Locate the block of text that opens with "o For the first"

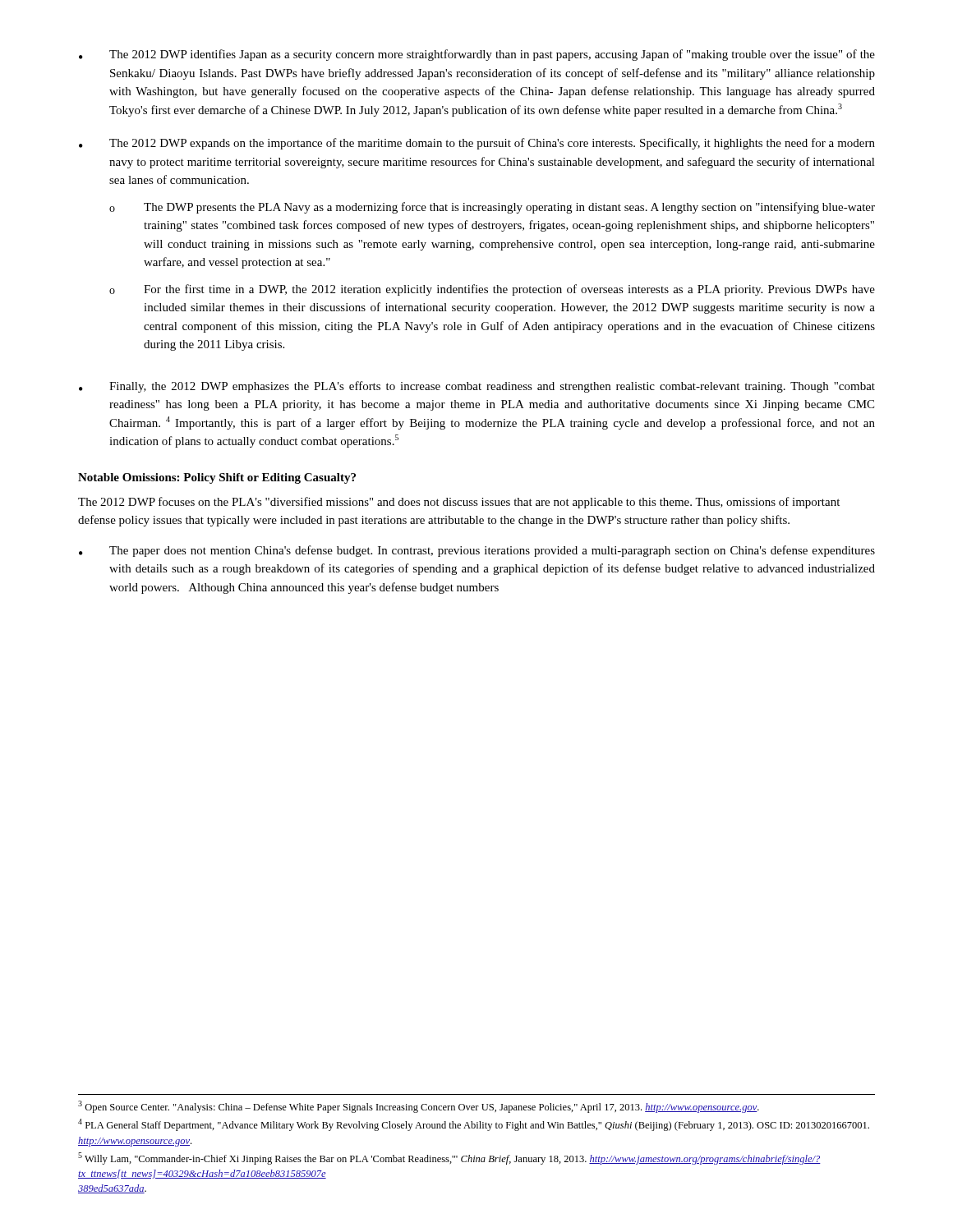[492, 317]
